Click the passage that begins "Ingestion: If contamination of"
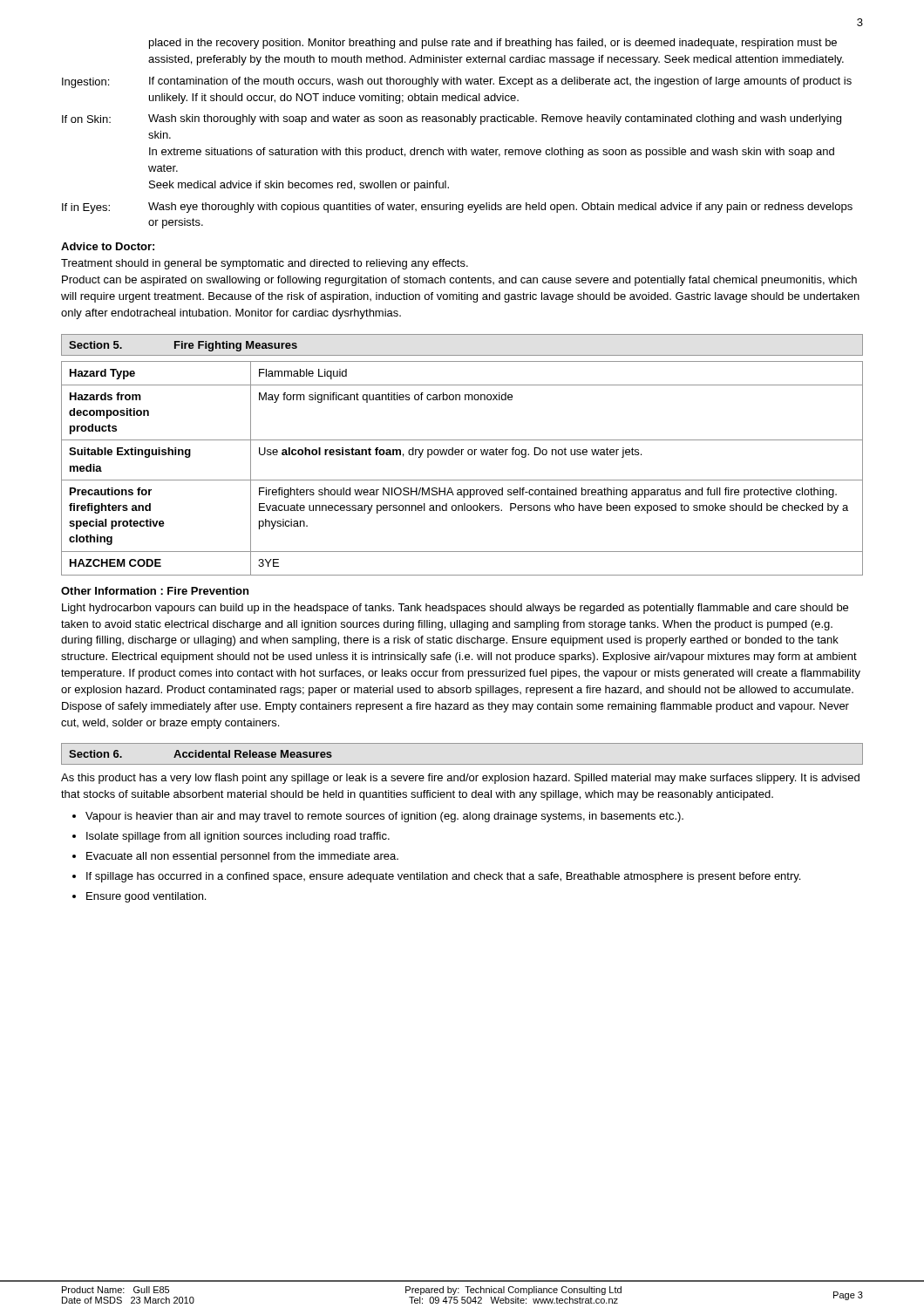924x1308 pixels. coord(462,89)
